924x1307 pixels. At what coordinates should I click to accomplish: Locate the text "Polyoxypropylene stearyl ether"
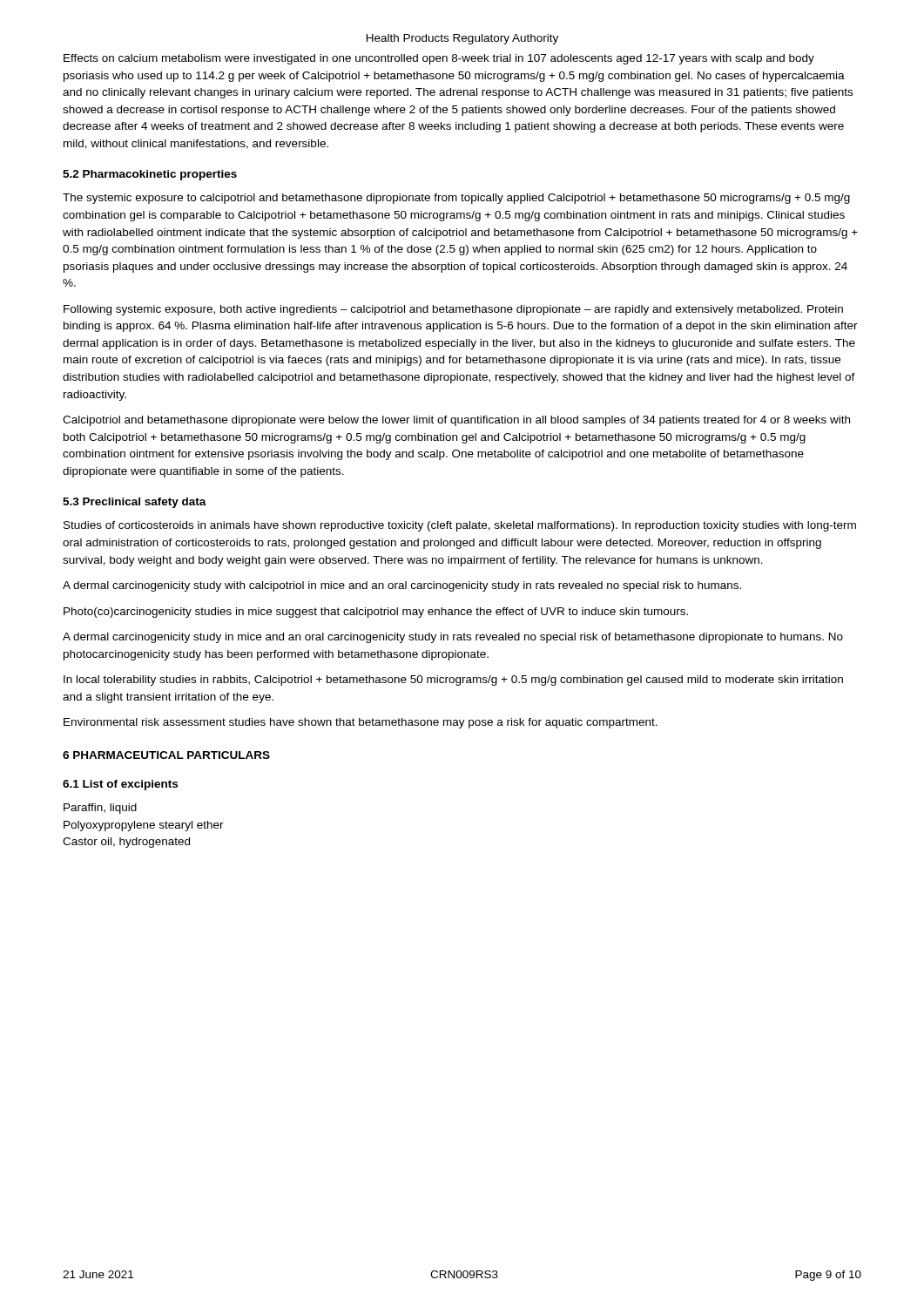(143, 824)
